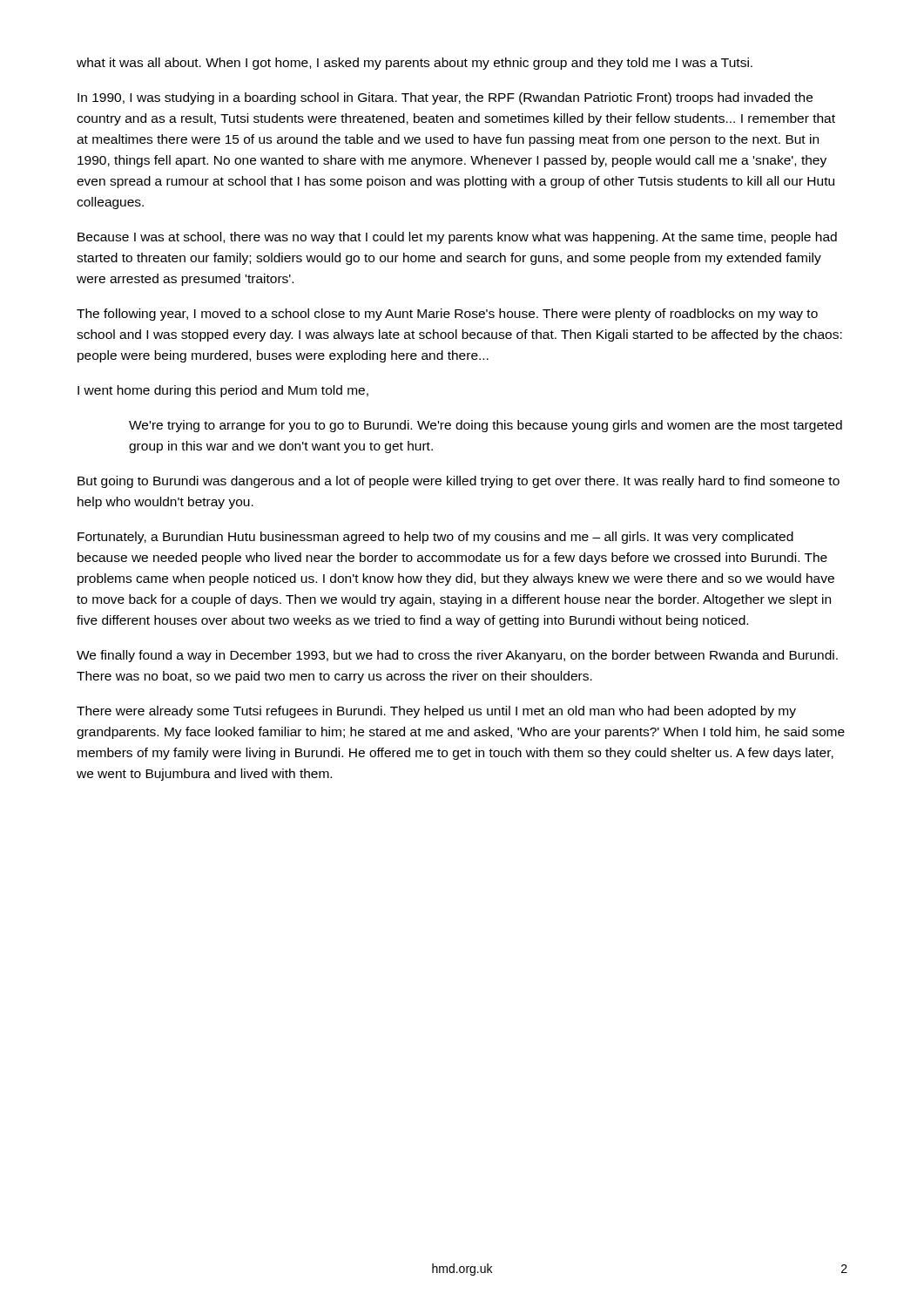The height and width of the screenshot is (1307, 924).
Task: Point to the text block starting "The following year, I moved to"
Action: click(x=460, y=334)
